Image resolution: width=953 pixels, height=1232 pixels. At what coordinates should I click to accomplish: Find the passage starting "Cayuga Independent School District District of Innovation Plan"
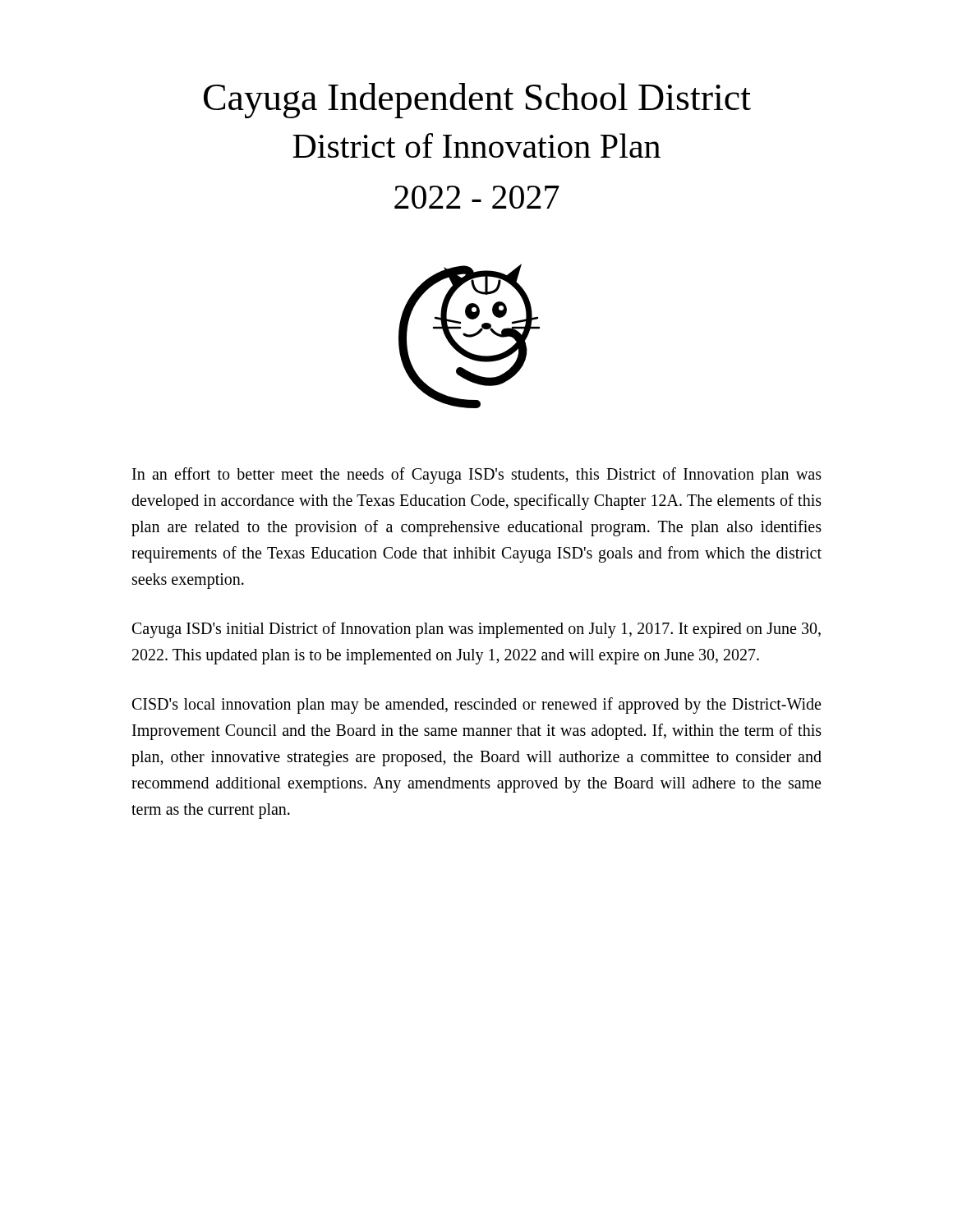coord(476,146)
